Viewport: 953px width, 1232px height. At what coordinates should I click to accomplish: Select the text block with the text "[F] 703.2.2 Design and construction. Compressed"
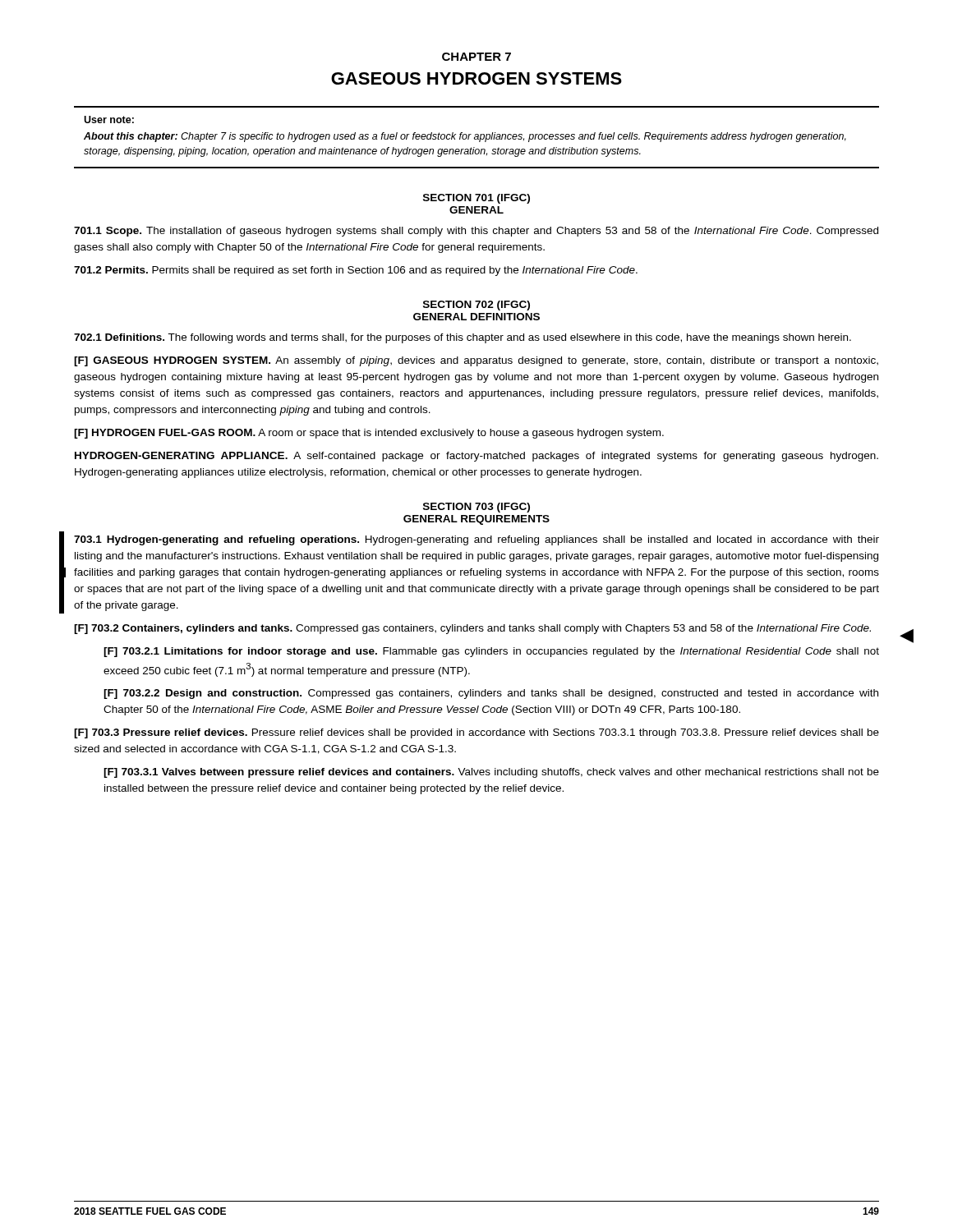coord(491,701)
